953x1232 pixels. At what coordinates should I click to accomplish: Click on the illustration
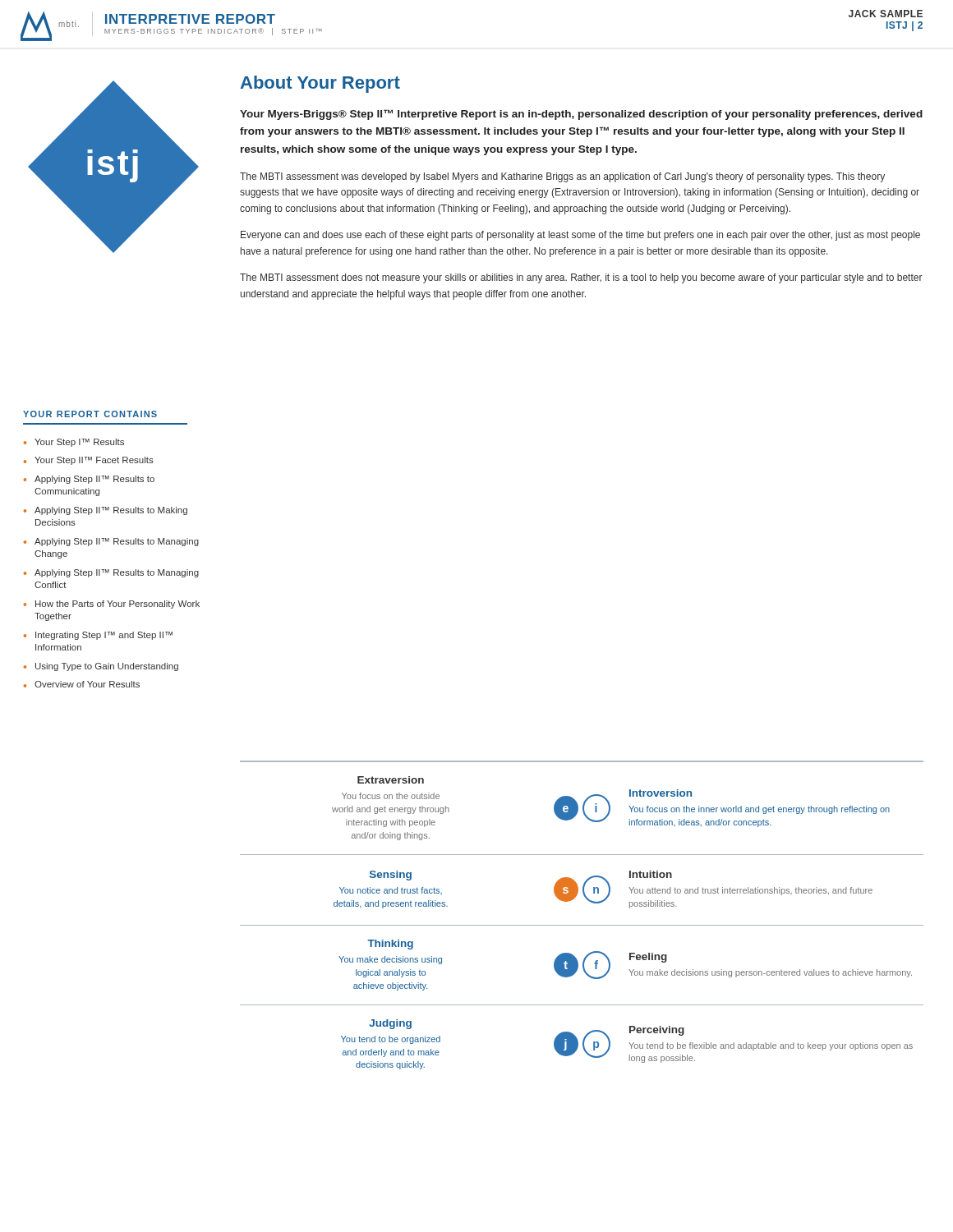pyautogui.click(x=113, y=166)
